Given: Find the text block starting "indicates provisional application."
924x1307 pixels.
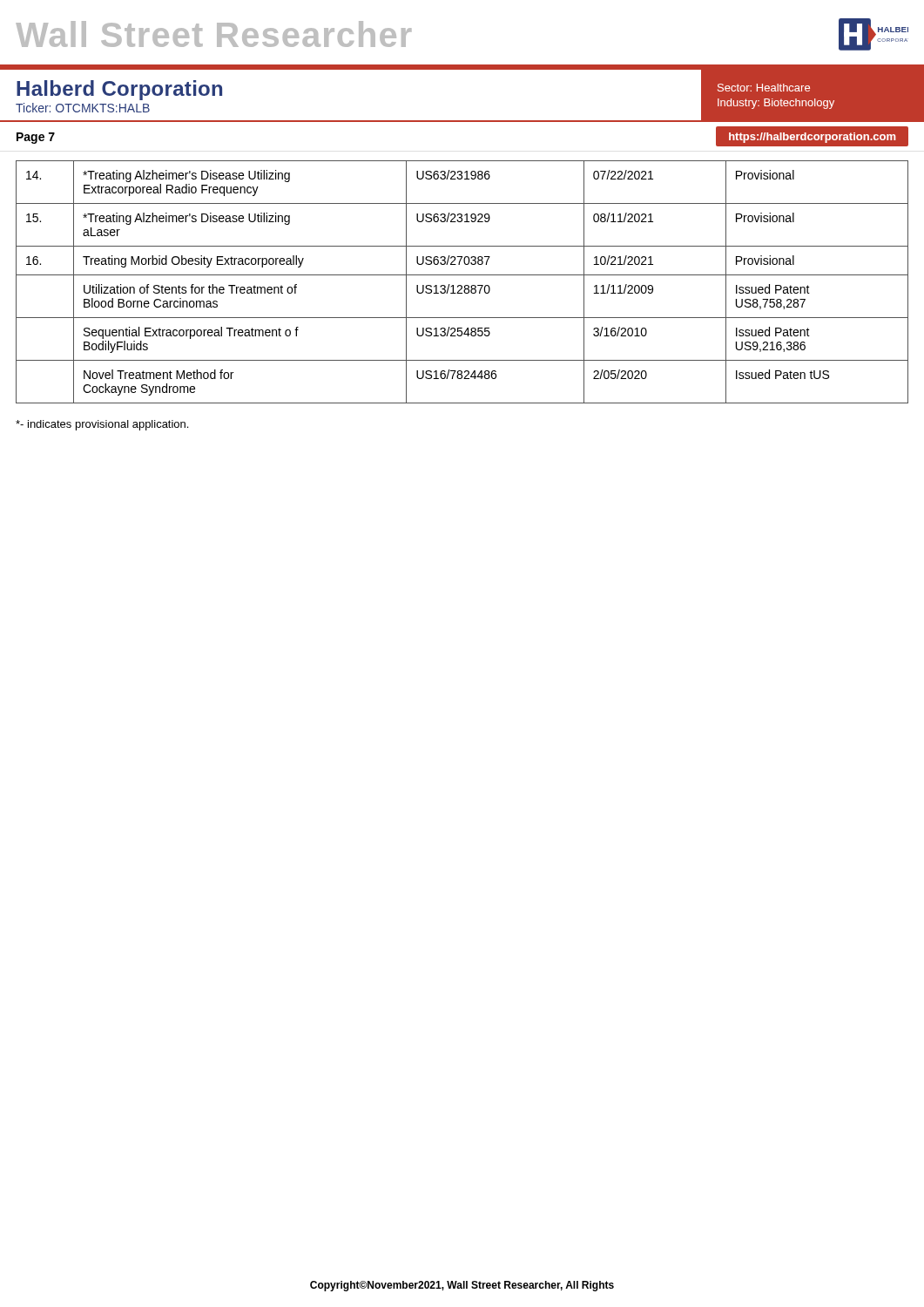Looking at the screenshot, I should 103,424.
